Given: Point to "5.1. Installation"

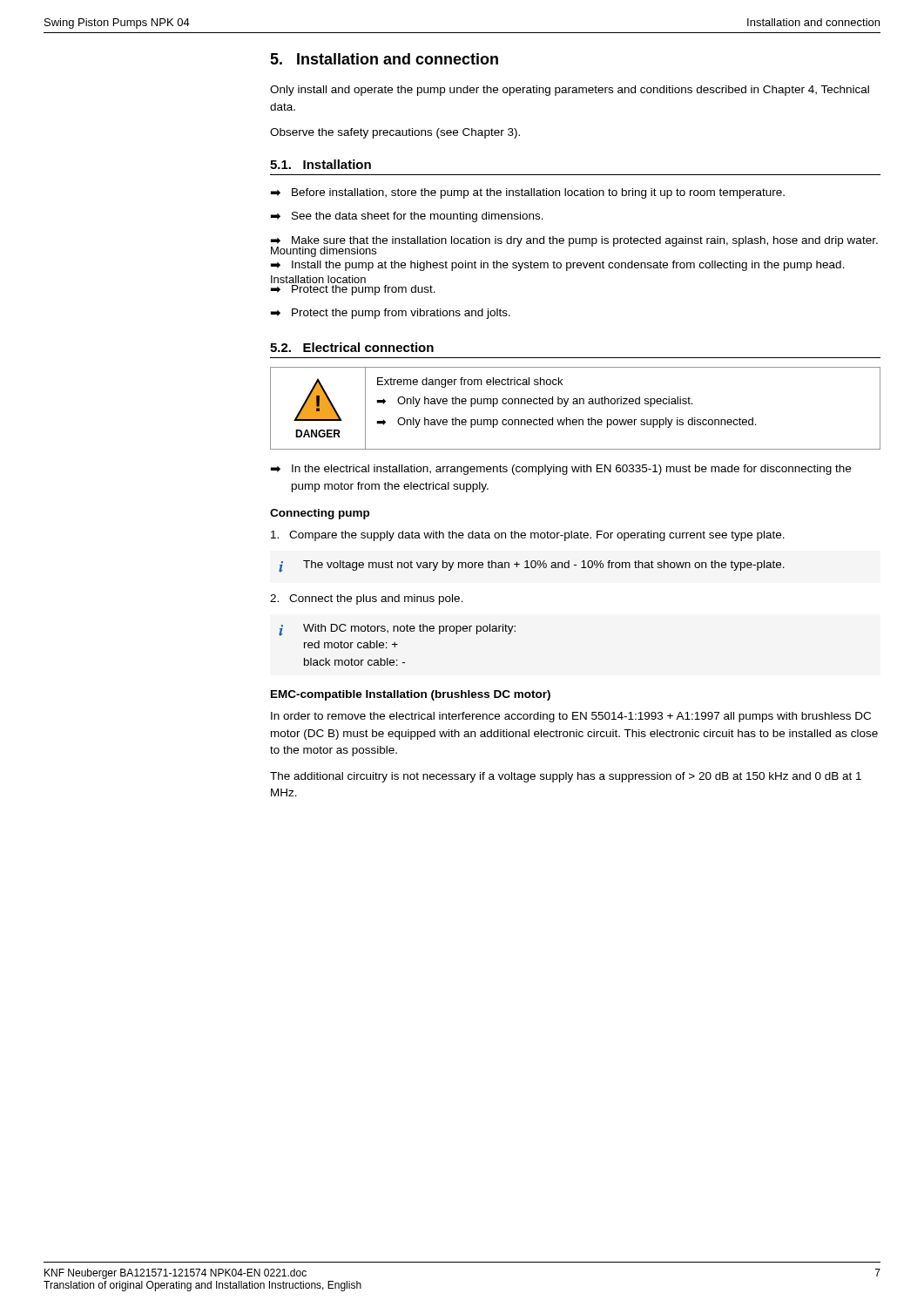Looking at the screenshot, I should point(575,166).
